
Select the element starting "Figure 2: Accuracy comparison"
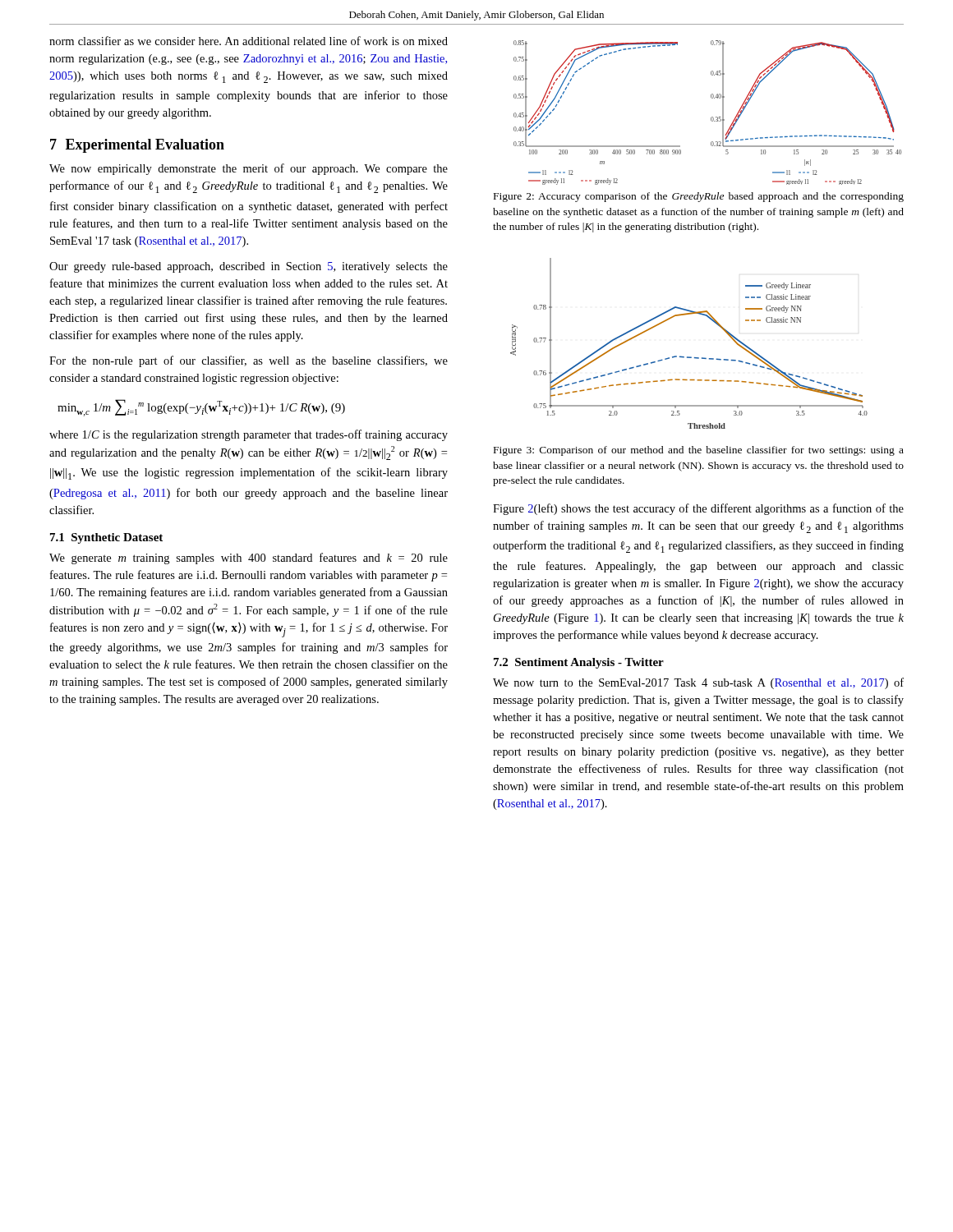(698, 211)
